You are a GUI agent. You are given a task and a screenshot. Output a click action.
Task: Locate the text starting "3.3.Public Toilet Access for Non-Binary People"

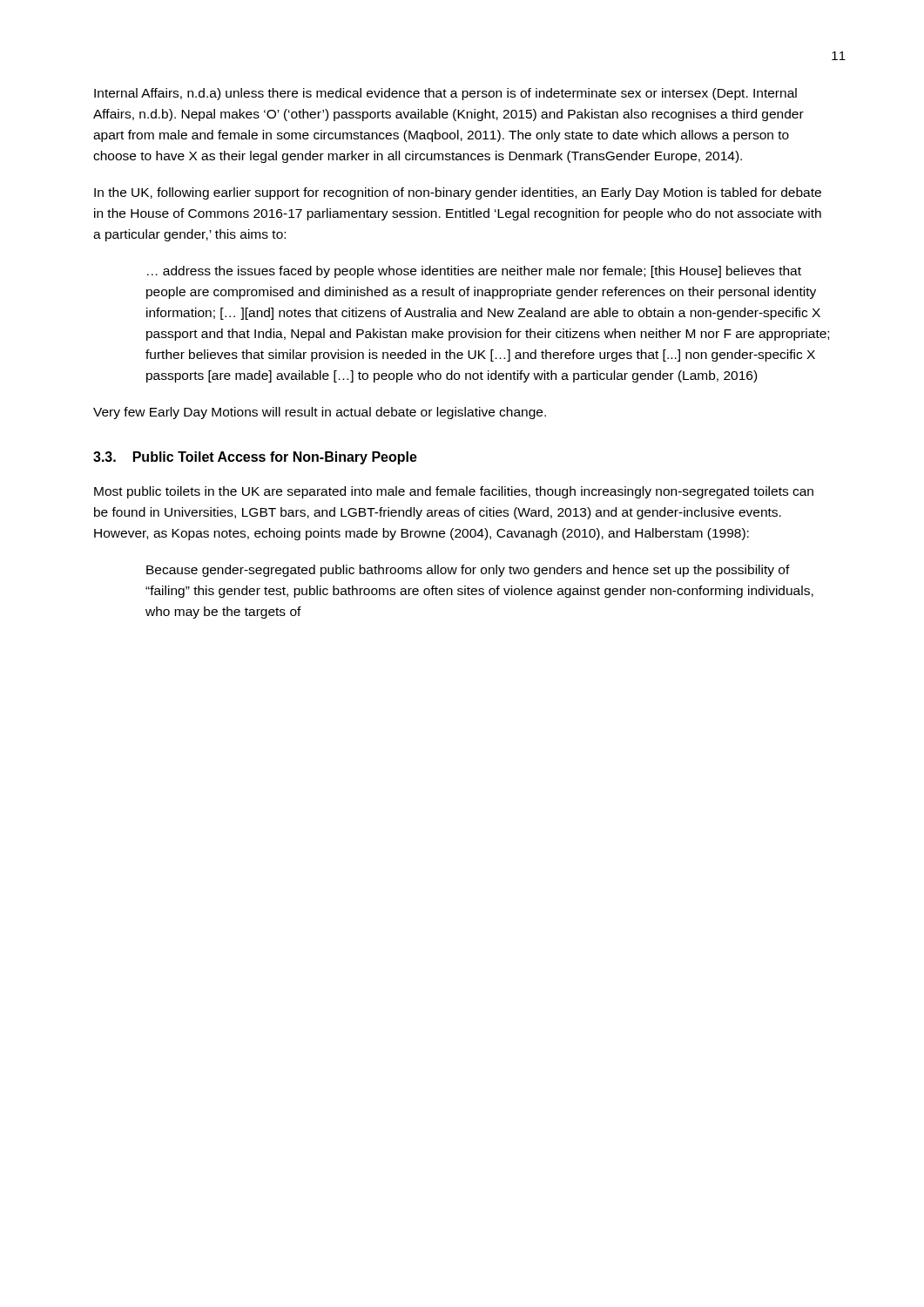255,457
